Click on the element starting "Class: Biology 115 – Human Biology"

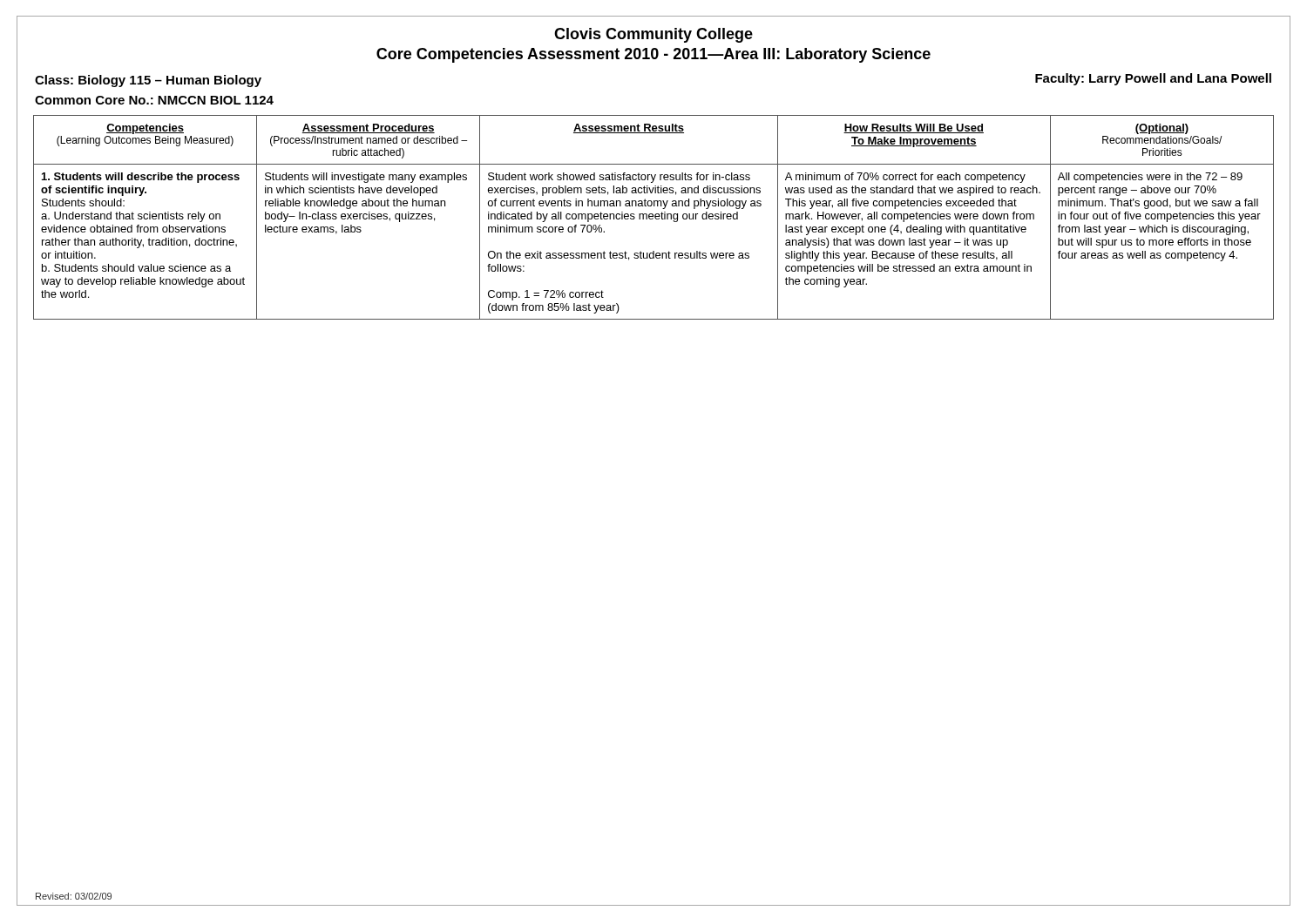[x=154, y=89]
